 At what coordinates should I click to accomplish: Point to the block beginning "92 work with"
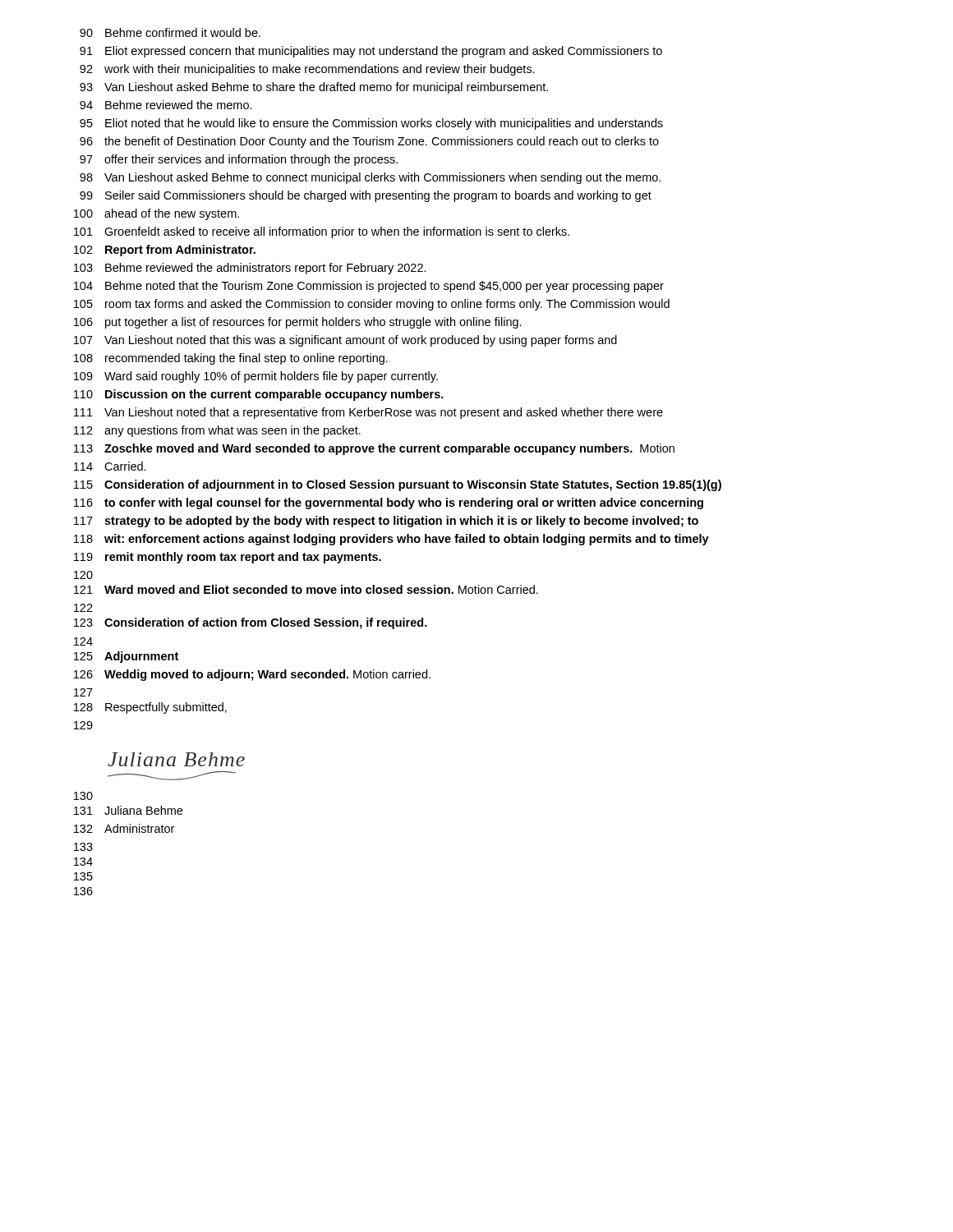(x=476, y=69)
